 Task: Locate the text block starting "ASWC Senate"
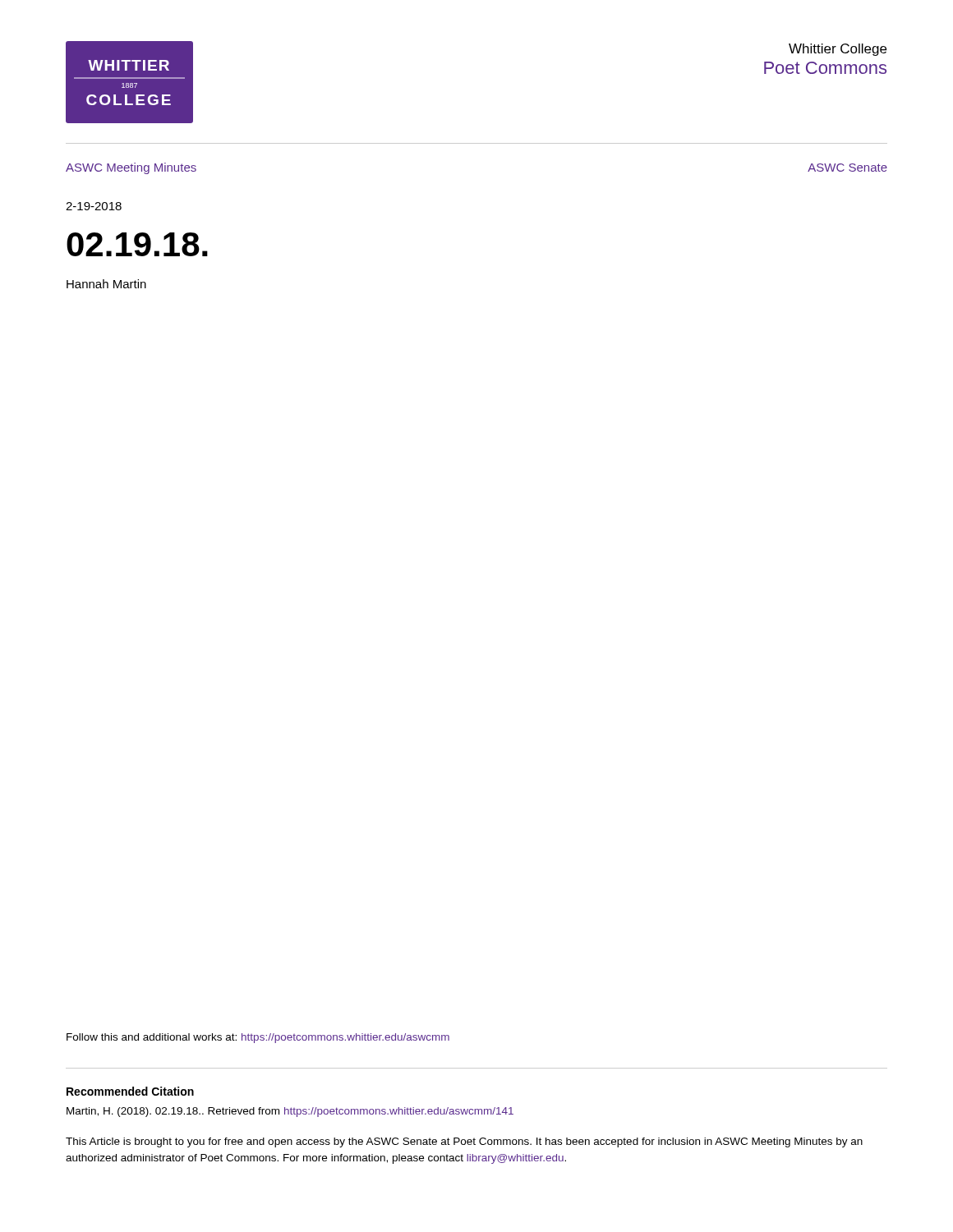click(848, 167)
